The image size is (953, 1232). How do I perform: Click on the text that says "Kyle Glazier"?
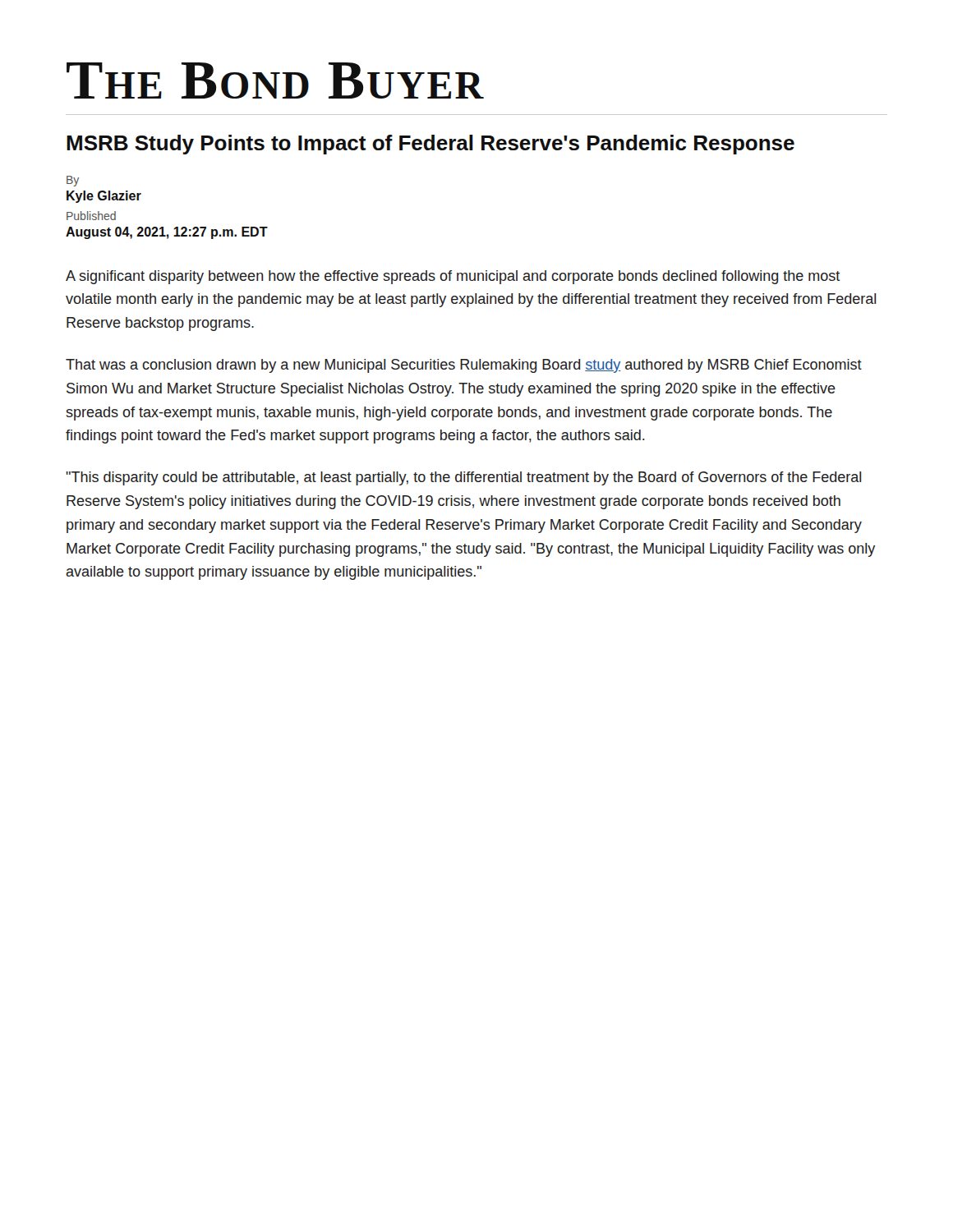[103, 196]
